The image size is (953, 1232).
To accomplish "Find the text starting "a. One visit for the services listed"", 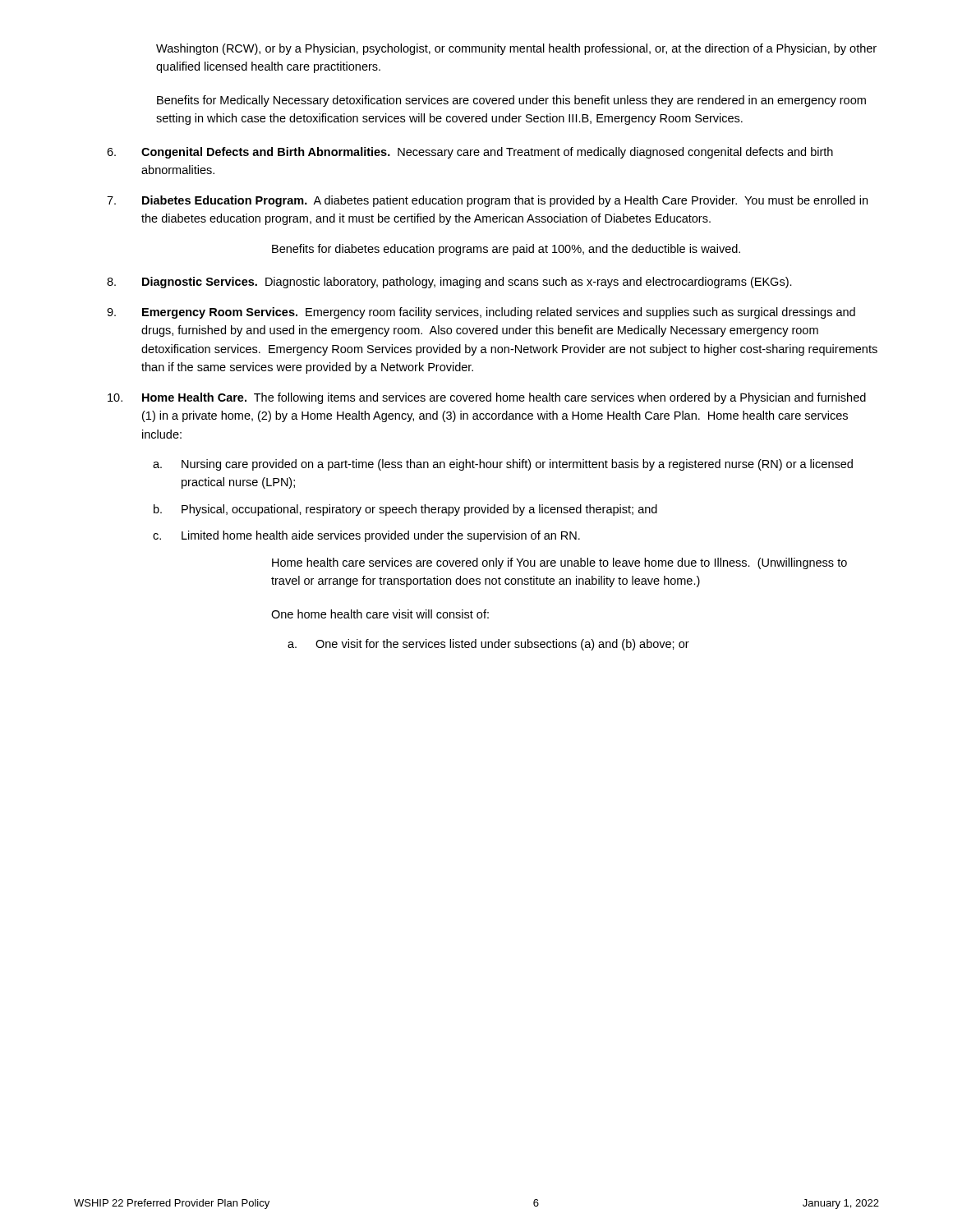I will (583, 644).
